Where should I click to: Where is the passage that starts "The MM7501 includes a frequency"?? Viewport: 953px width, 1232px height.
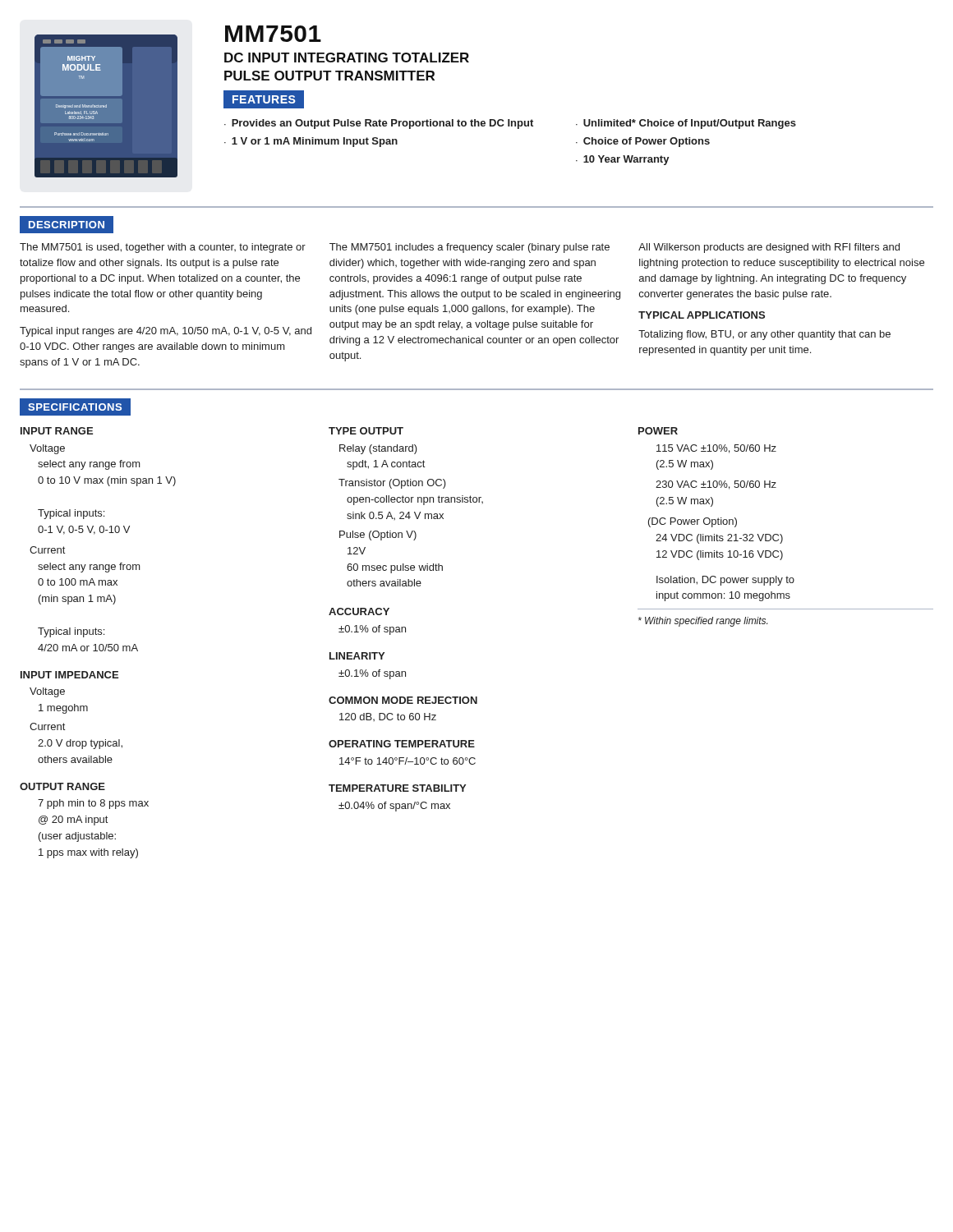point(476,302)
